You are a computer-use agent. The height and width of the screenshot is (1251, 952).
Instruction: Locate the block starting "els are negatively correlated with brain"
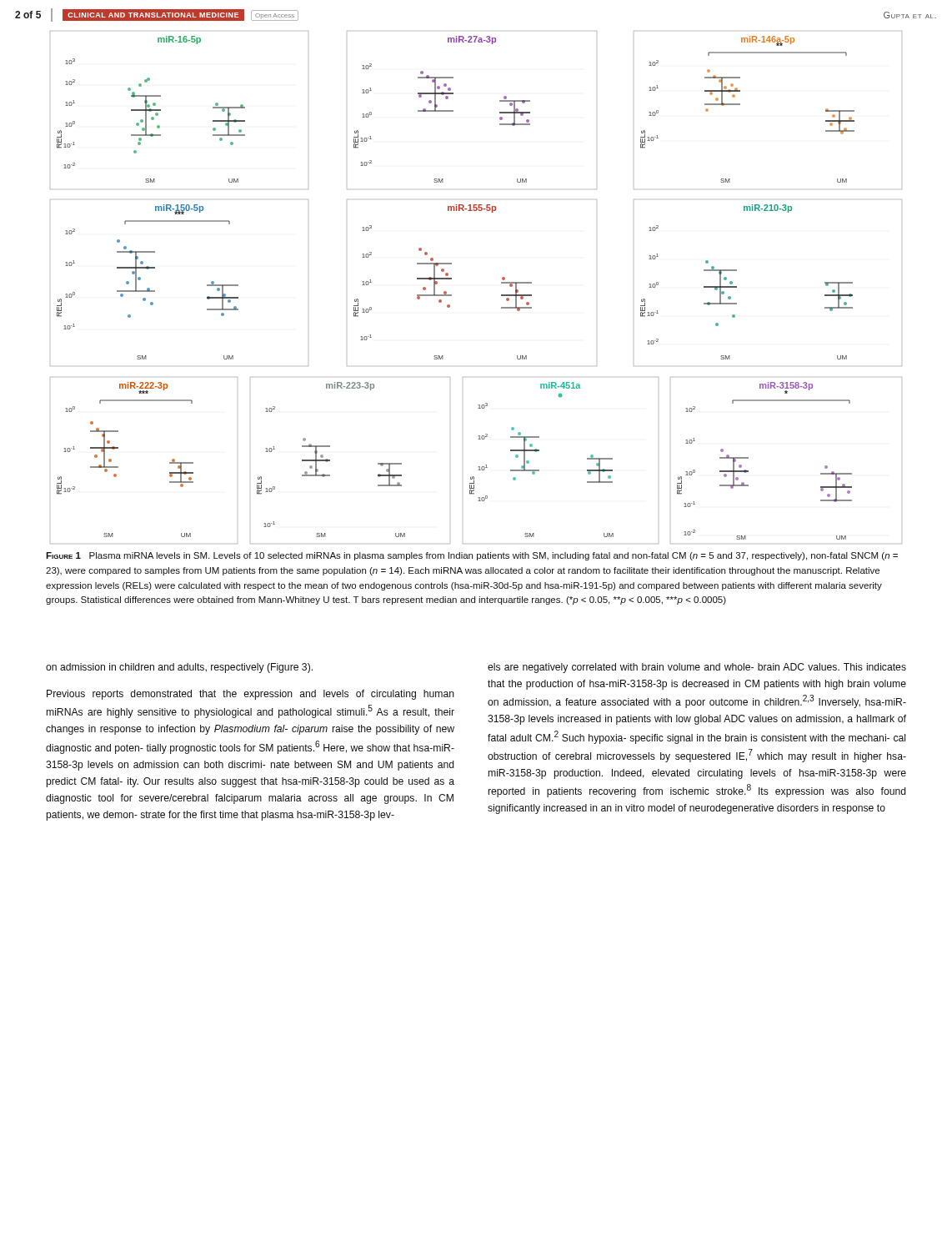tap(697, 738)
